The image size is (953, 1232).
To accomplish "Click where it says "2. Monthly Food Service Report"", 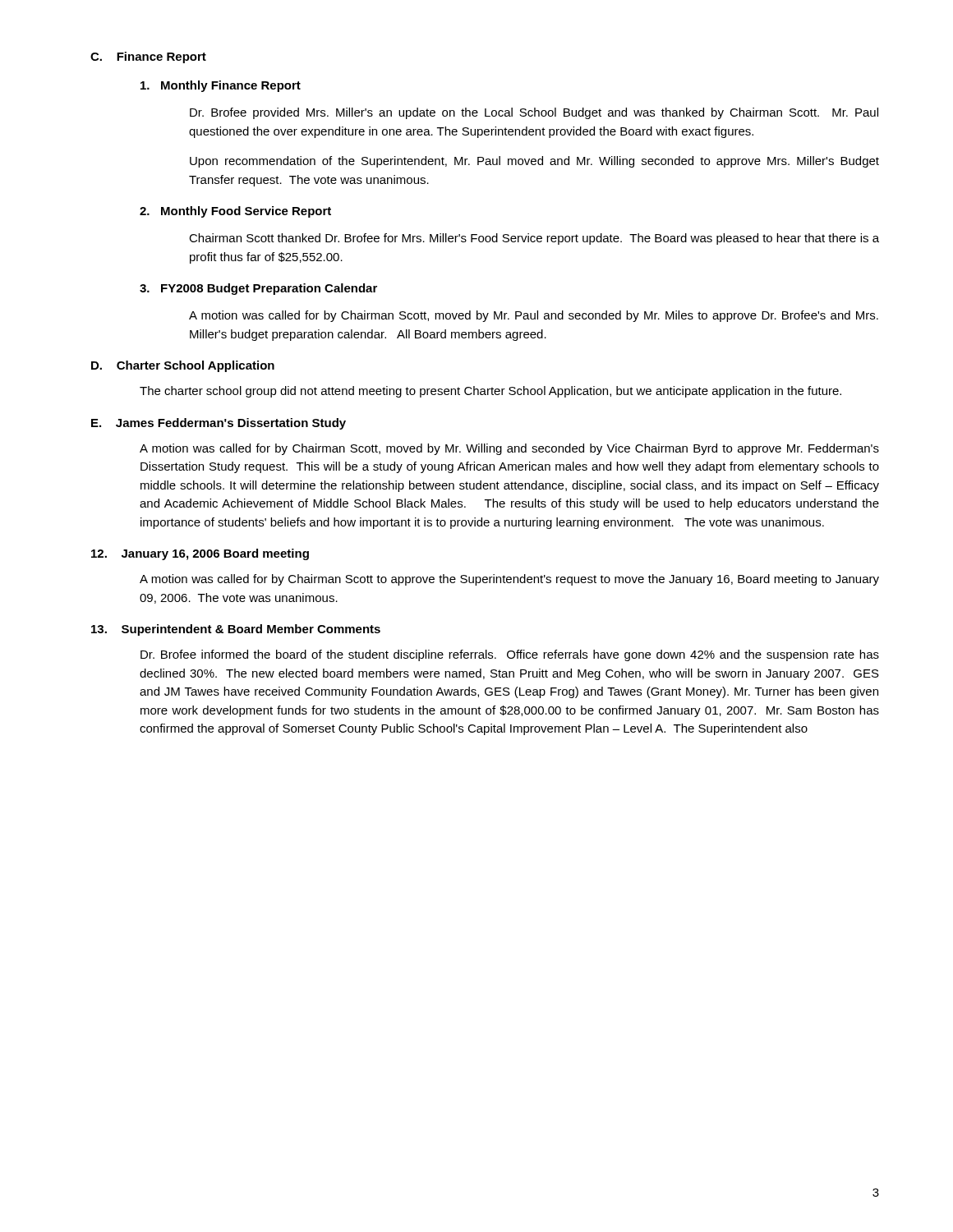I will [236, 211].
